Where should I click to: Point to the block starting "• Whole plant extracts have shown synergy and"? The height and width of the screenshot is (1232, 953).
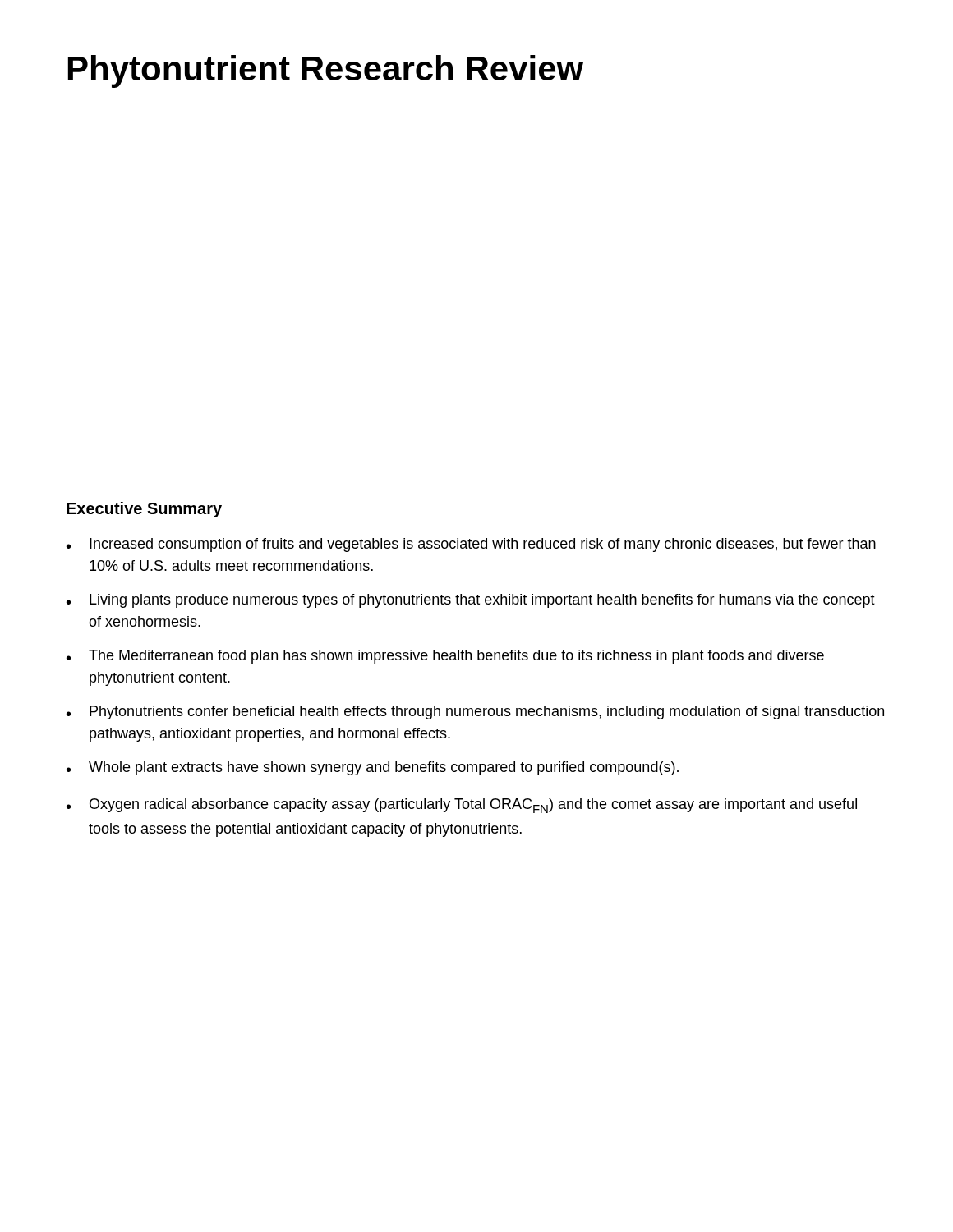[476, 769]
